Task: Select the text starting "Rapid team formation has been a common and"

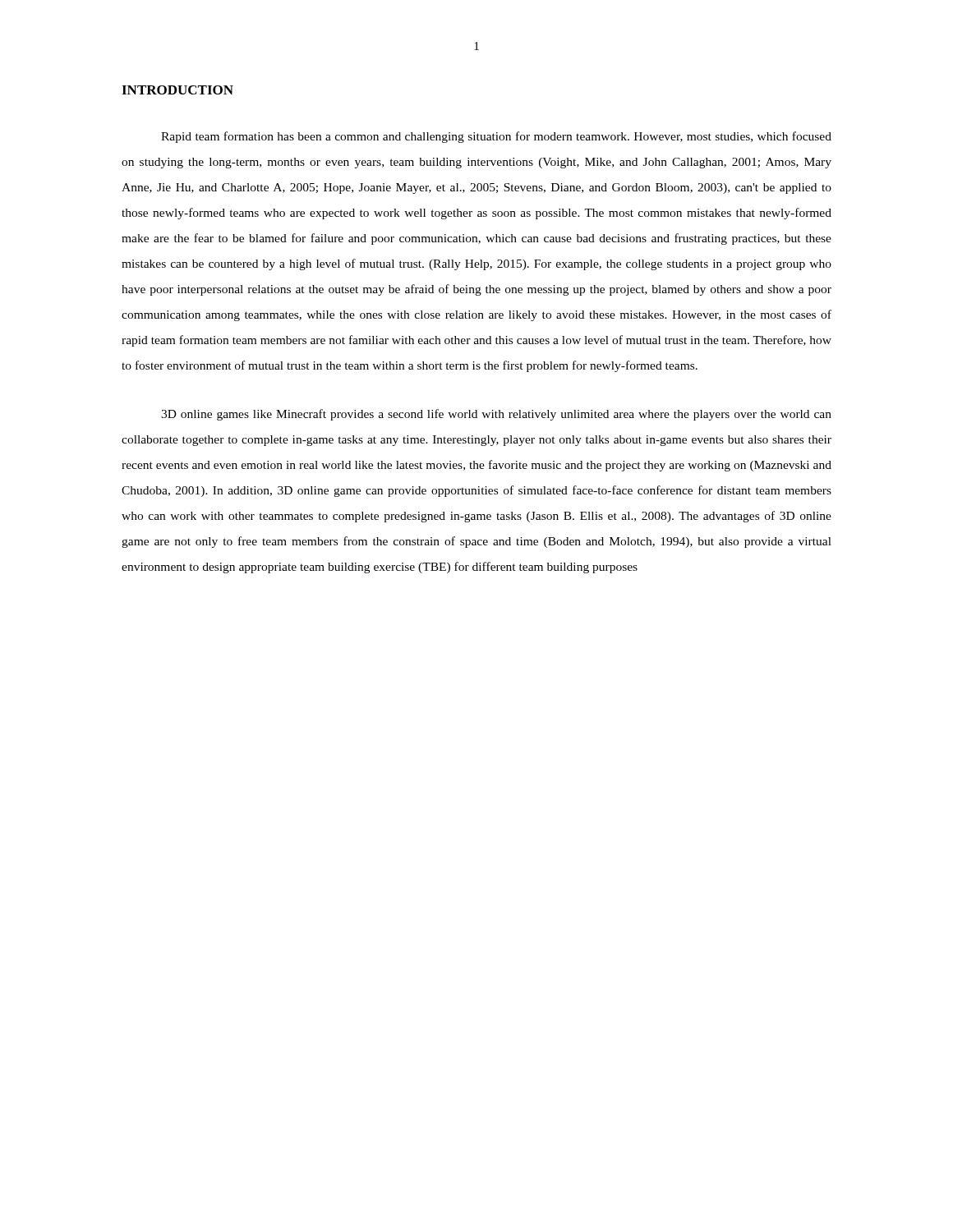Action: coord(476,251)
